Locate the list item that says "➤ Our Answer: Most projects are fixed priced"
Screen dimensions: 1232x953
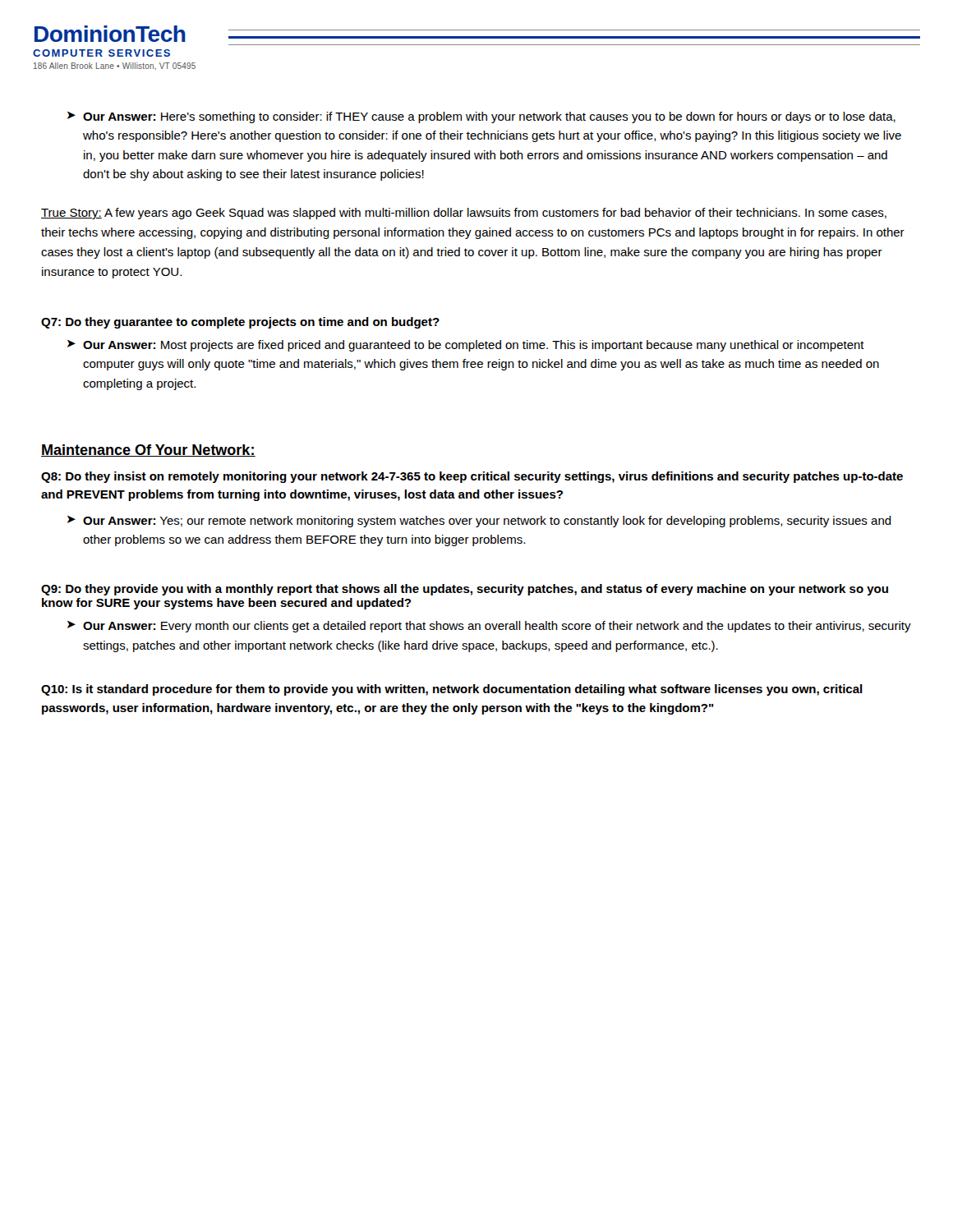click(489, 364)
